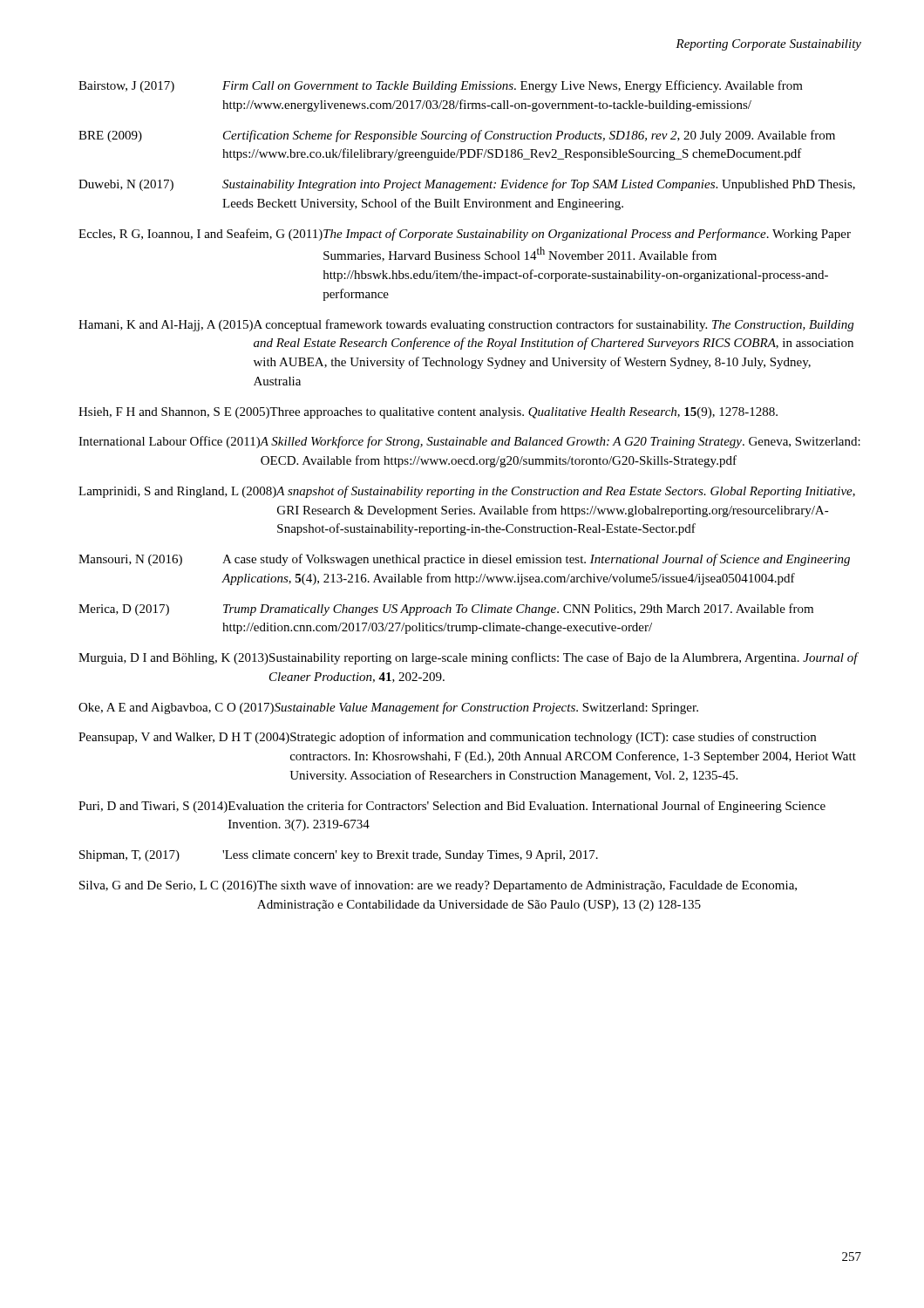Point to the passage starting "BRE (2009) Certification Scheme for Responsible Sourcing of"

click(470, 145)
